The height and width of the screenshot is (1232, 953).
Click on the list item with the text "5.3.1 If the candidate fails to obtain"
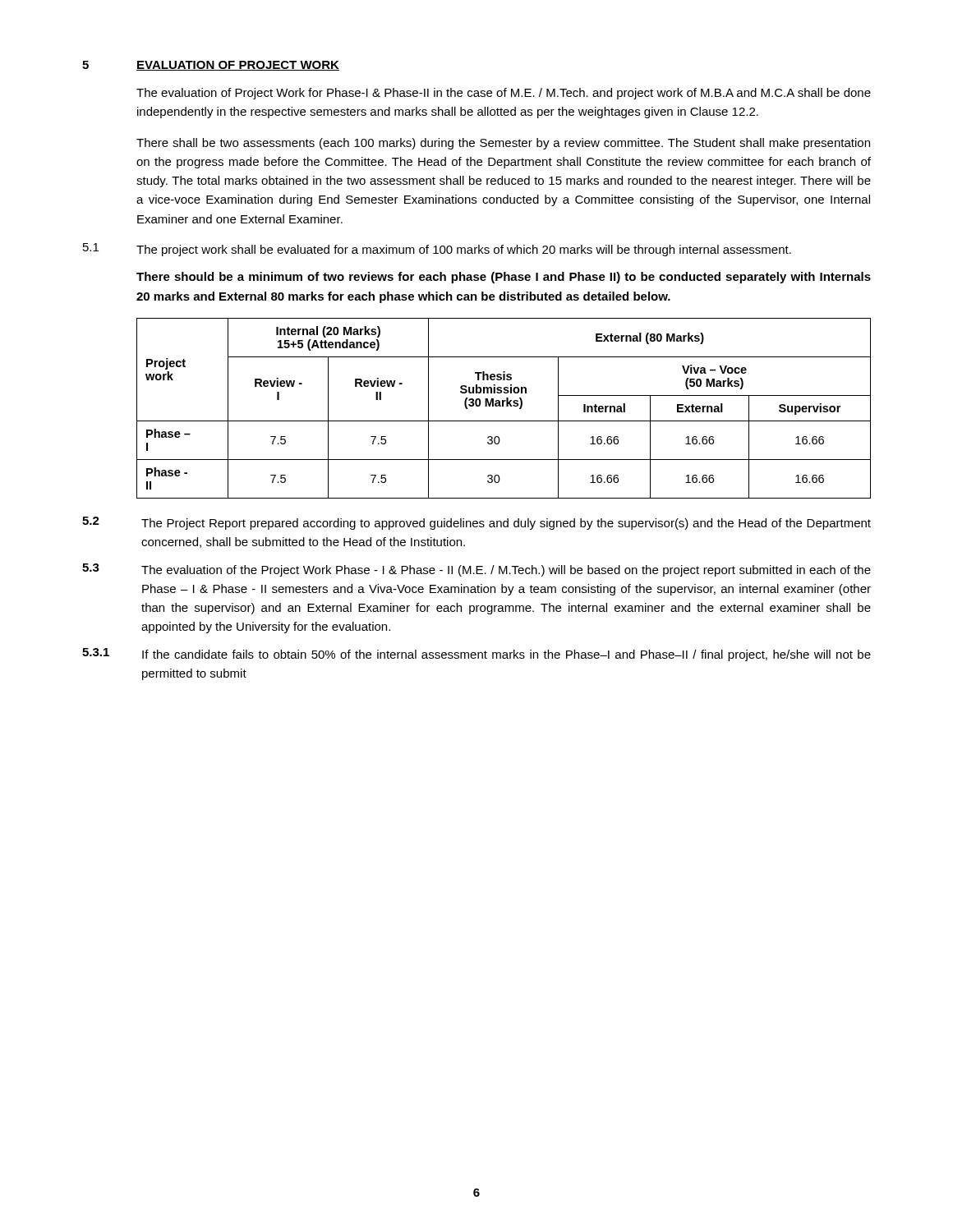click(476, 663)
